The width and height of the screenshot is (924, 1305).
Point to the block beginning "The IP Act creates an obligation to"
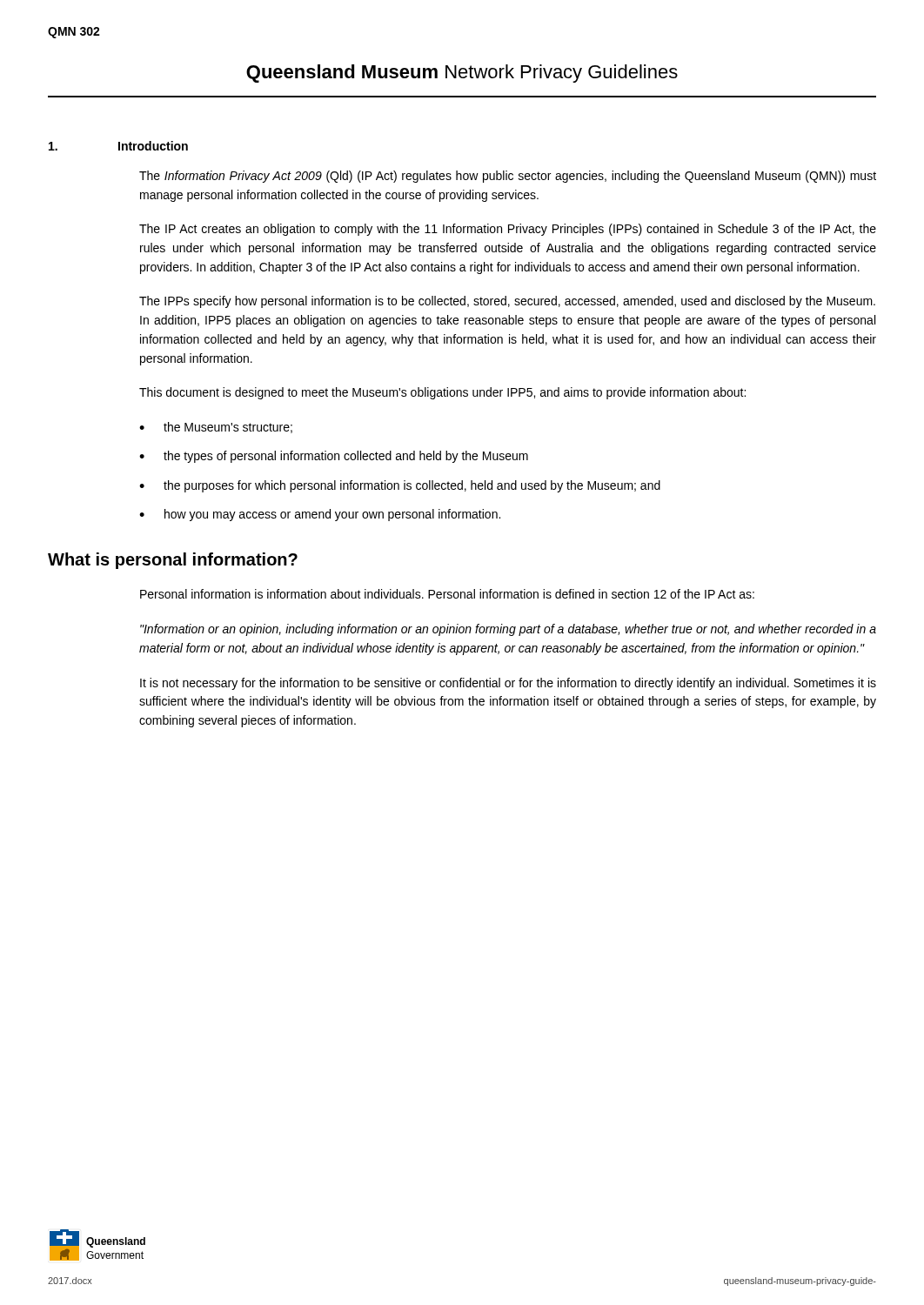508,248
